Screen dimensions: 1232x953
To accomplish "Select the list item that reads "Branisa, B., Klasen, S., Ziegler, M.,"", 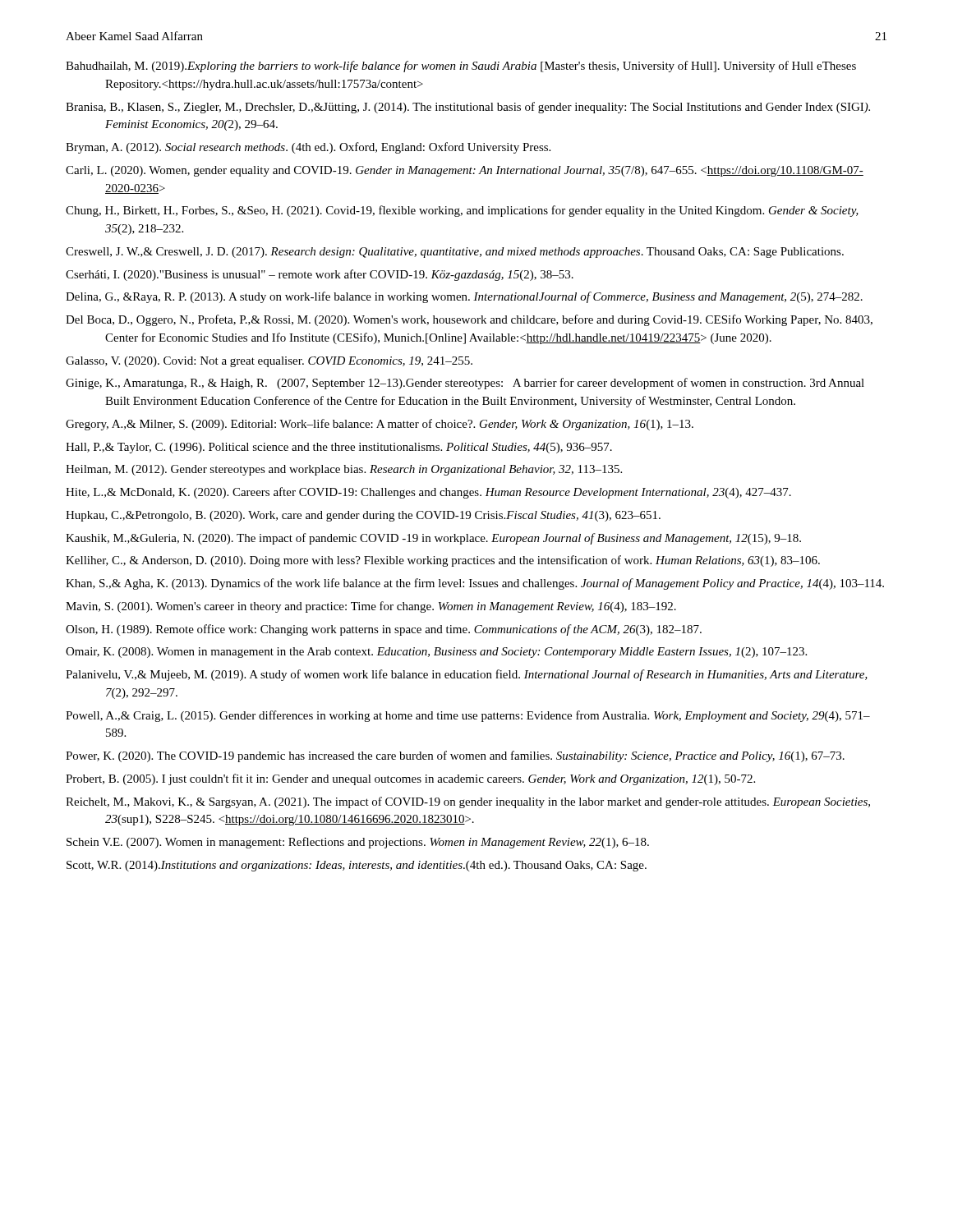I will 469,115.
